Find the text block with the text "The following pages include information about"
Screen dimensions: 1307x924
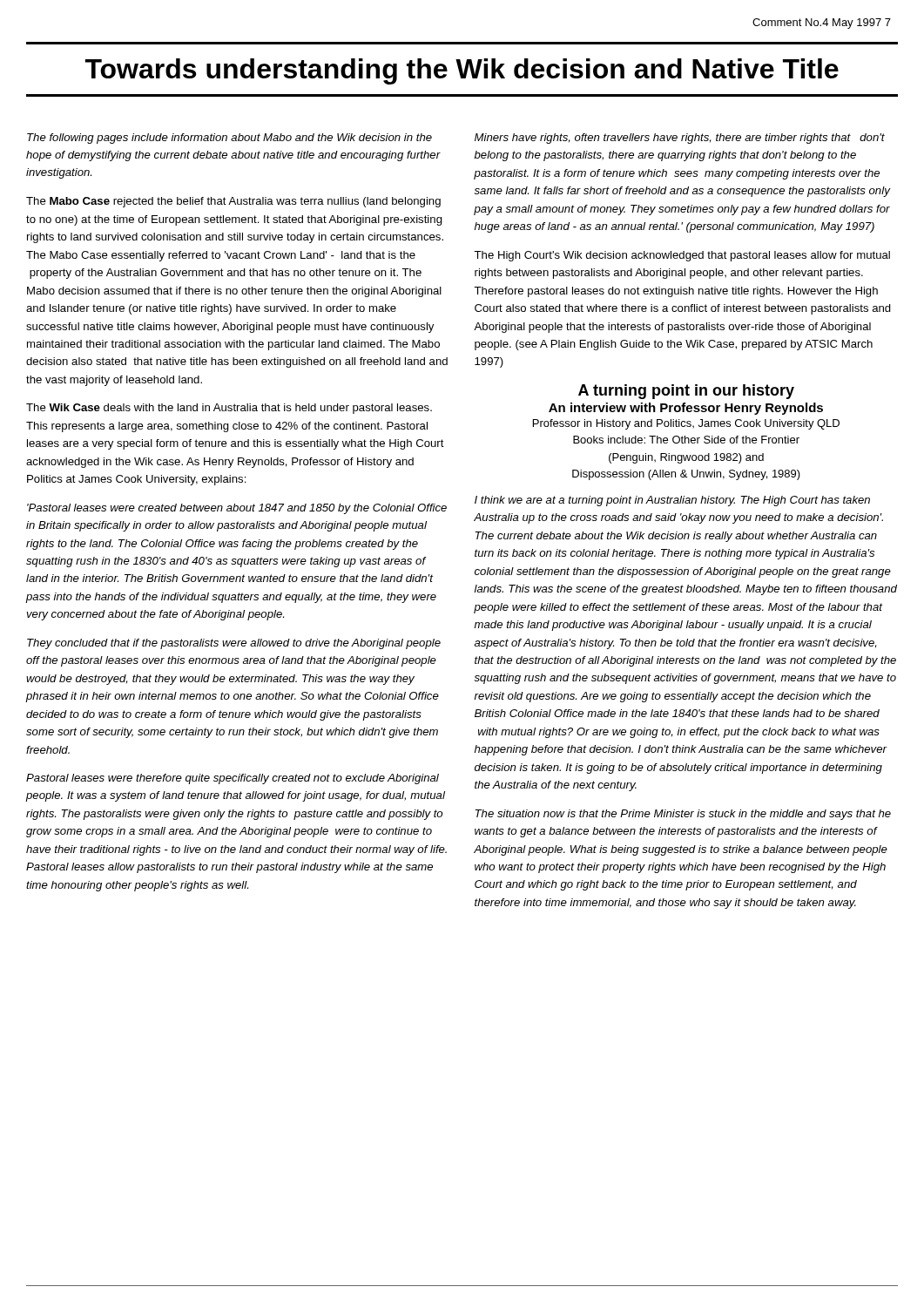coord(233,154)
